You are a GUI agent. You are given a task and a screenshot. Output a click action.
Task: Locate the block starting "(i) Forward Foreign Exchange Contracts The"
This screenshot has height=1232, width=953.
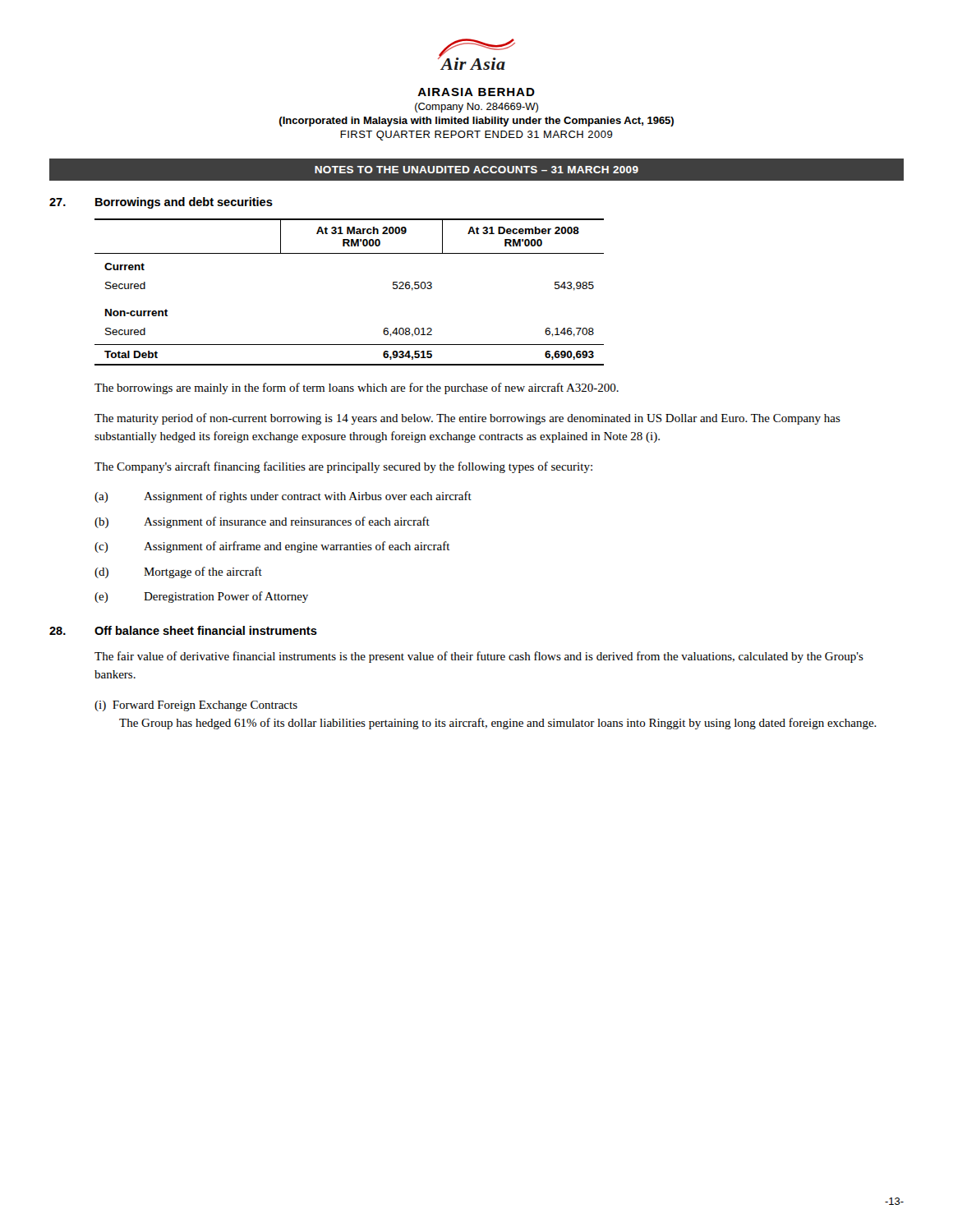[x=499, y=714]
